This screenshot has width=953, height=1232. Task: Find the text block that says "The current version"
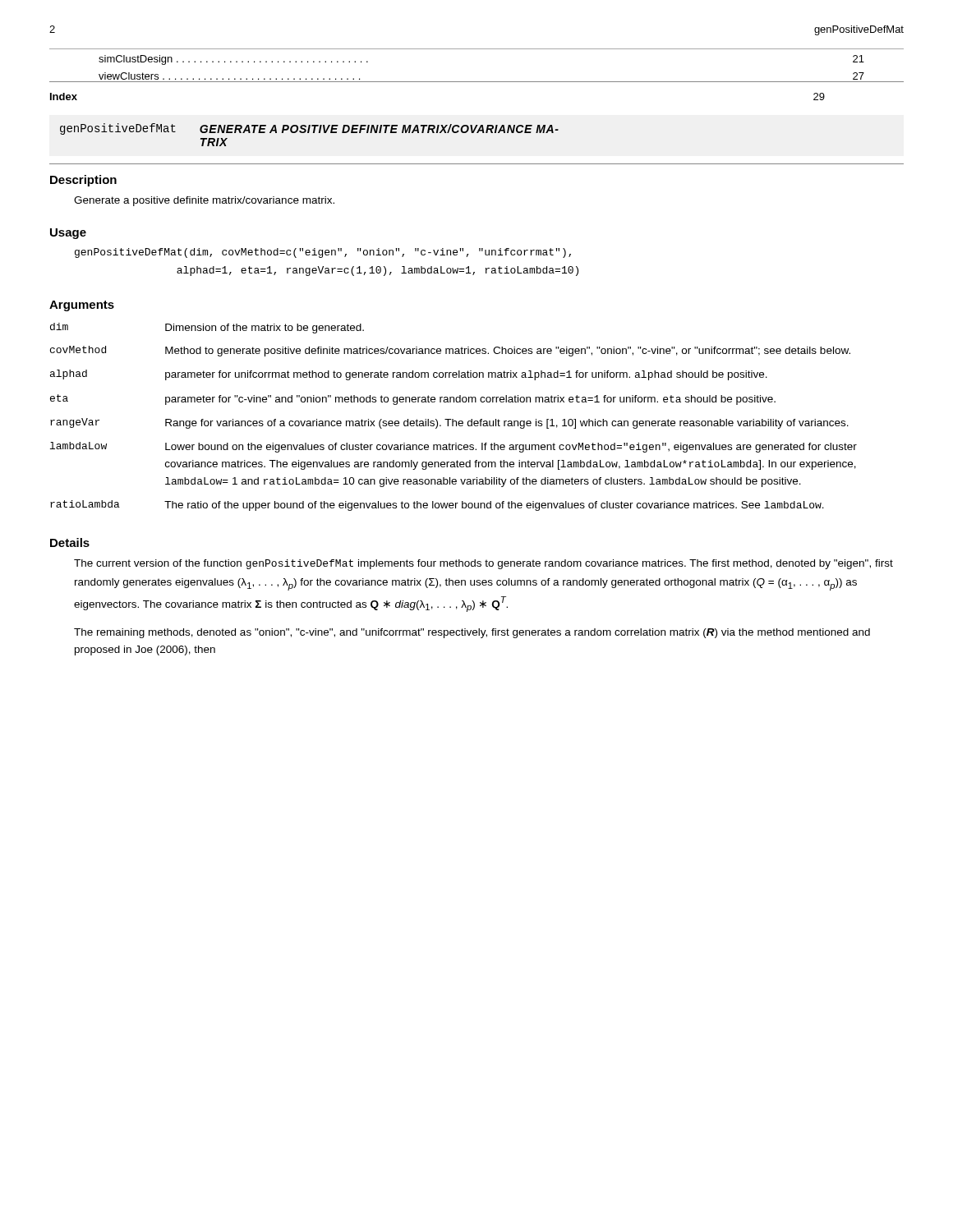click(x=483, y=585)
